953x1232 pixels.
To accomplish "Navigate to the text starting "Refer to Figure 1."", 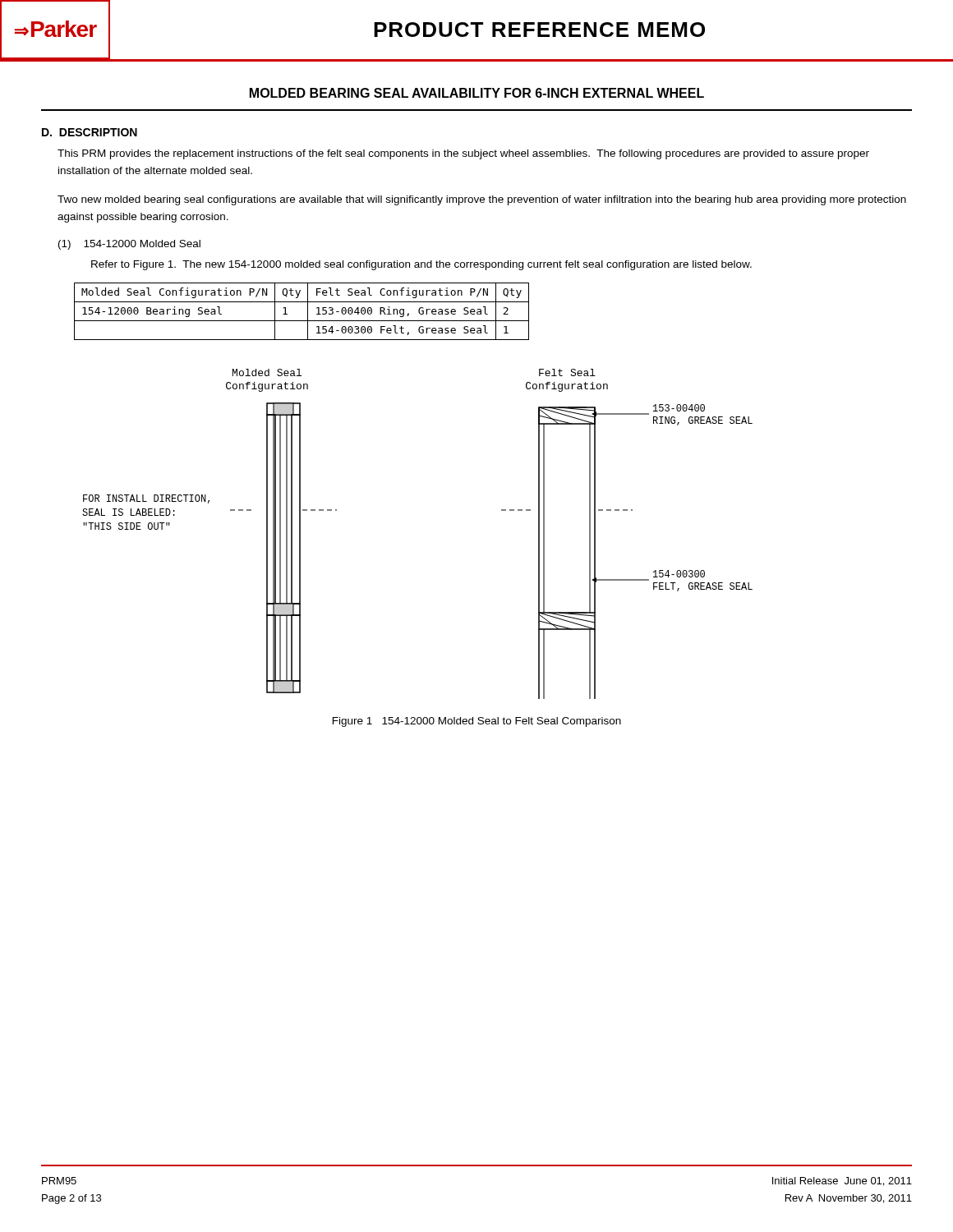I will (x=421, y=264).
